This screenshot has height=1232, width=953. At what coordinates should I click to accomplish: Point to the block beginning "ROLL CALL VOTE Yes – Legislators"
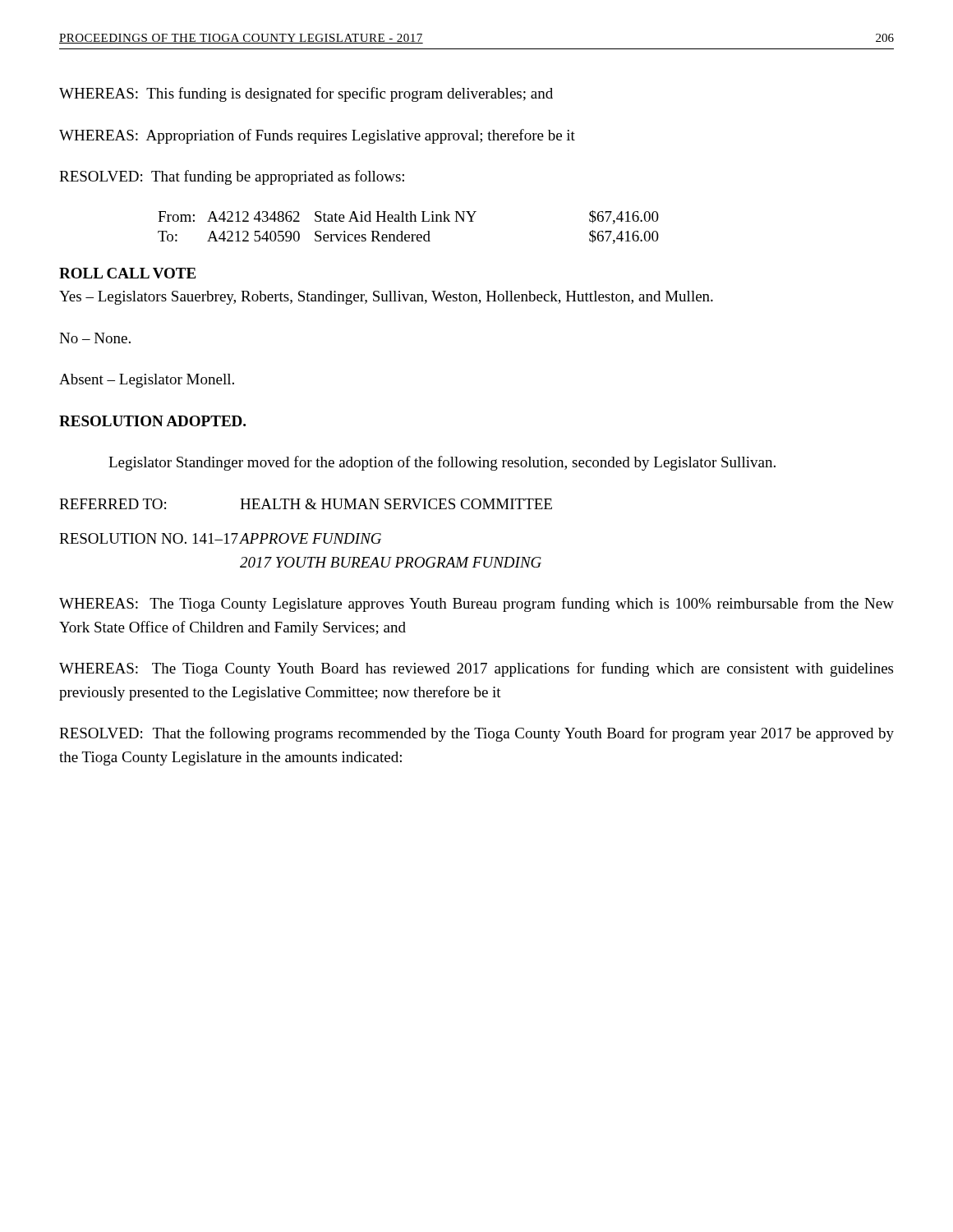476,285
